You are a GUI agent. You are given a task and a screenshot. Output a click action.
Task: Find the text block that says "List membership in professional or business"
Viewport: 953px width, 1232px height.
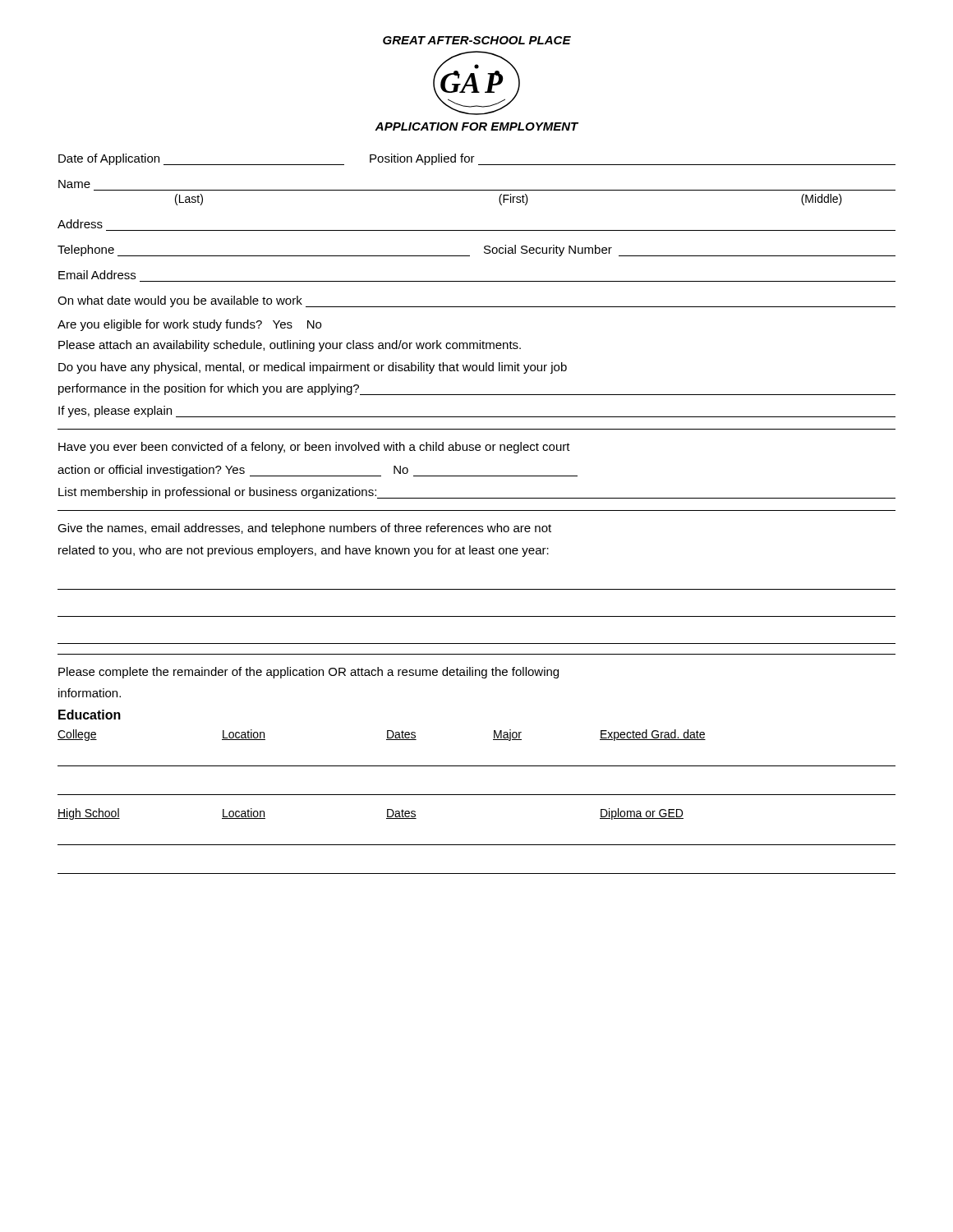(x=476, y=490)
